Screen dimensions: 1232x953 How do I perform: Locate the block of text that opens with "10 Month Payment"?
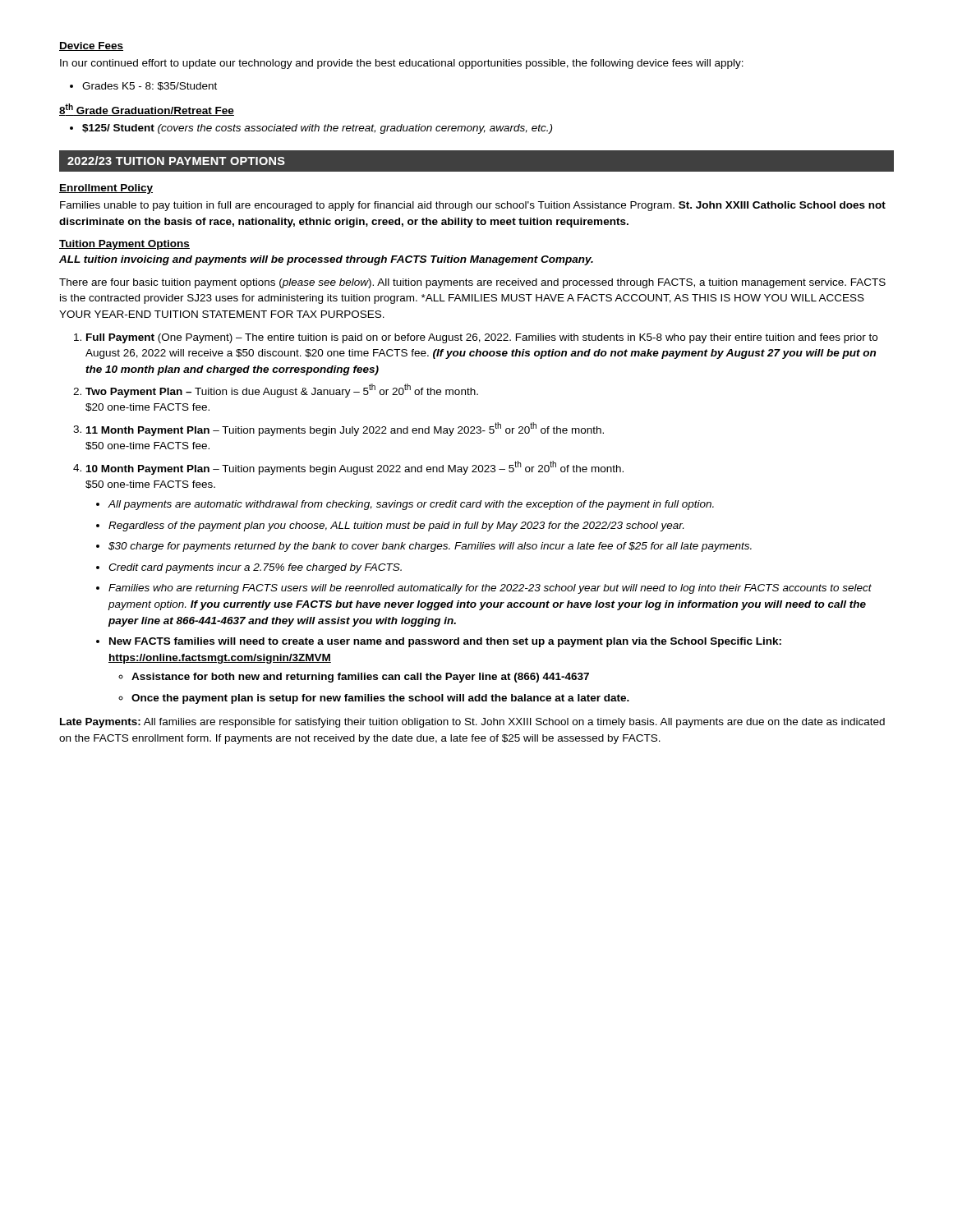490,583
